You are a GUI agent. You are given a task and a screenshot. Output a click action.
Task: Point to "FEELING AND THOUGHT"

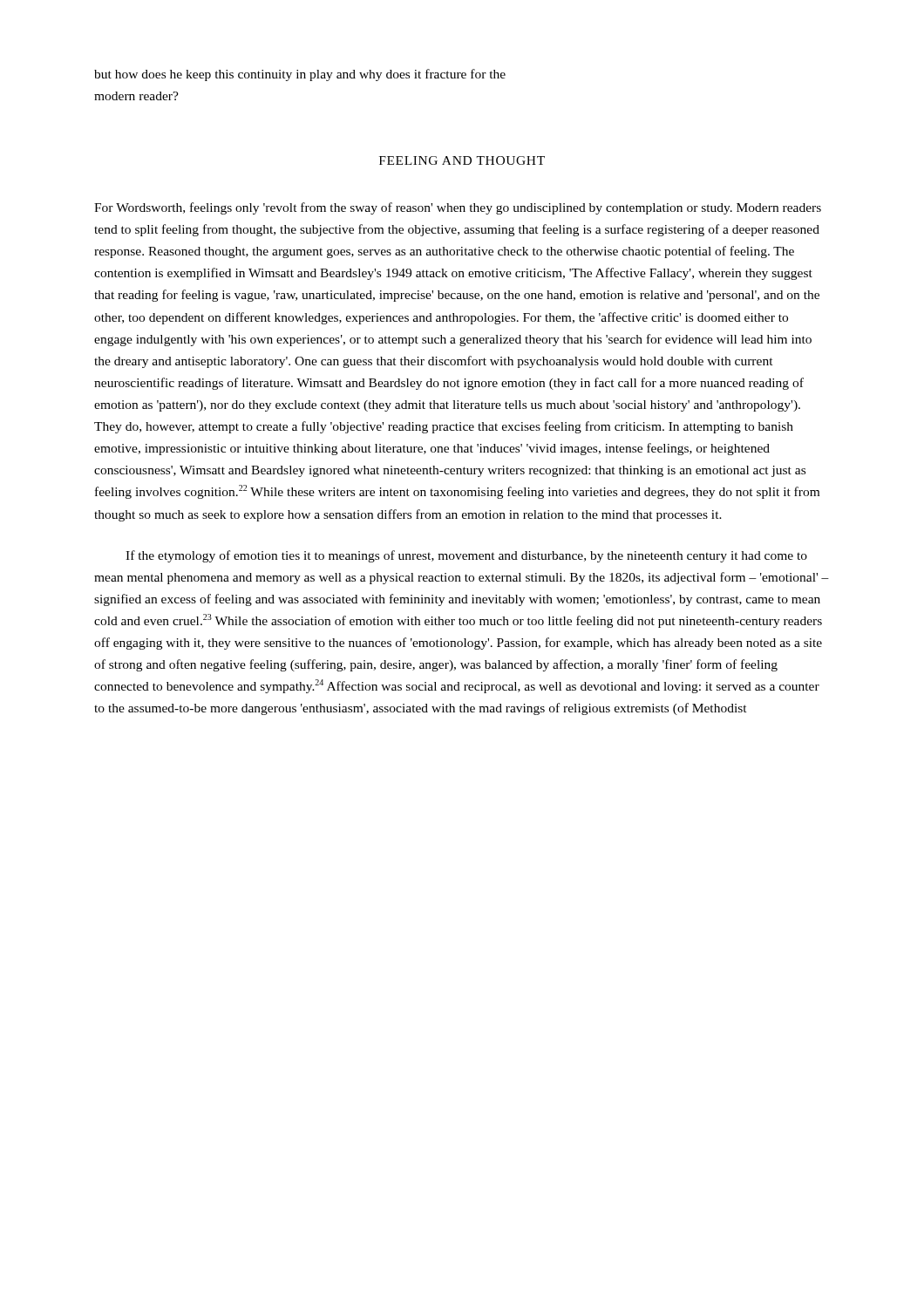point(462,160)
